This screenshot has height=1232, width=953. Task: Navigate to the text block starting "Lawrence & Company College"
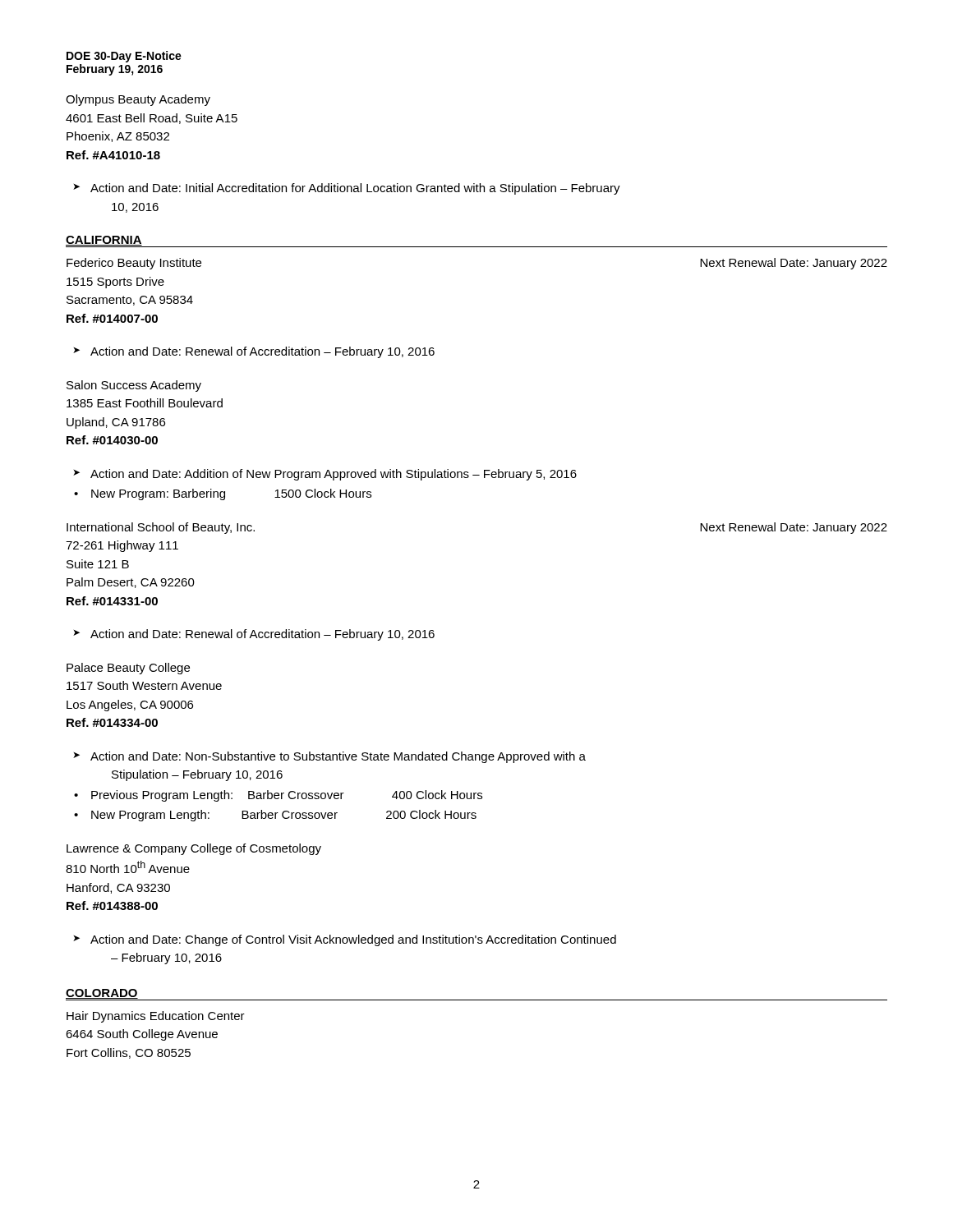click(x=194, y=849)
